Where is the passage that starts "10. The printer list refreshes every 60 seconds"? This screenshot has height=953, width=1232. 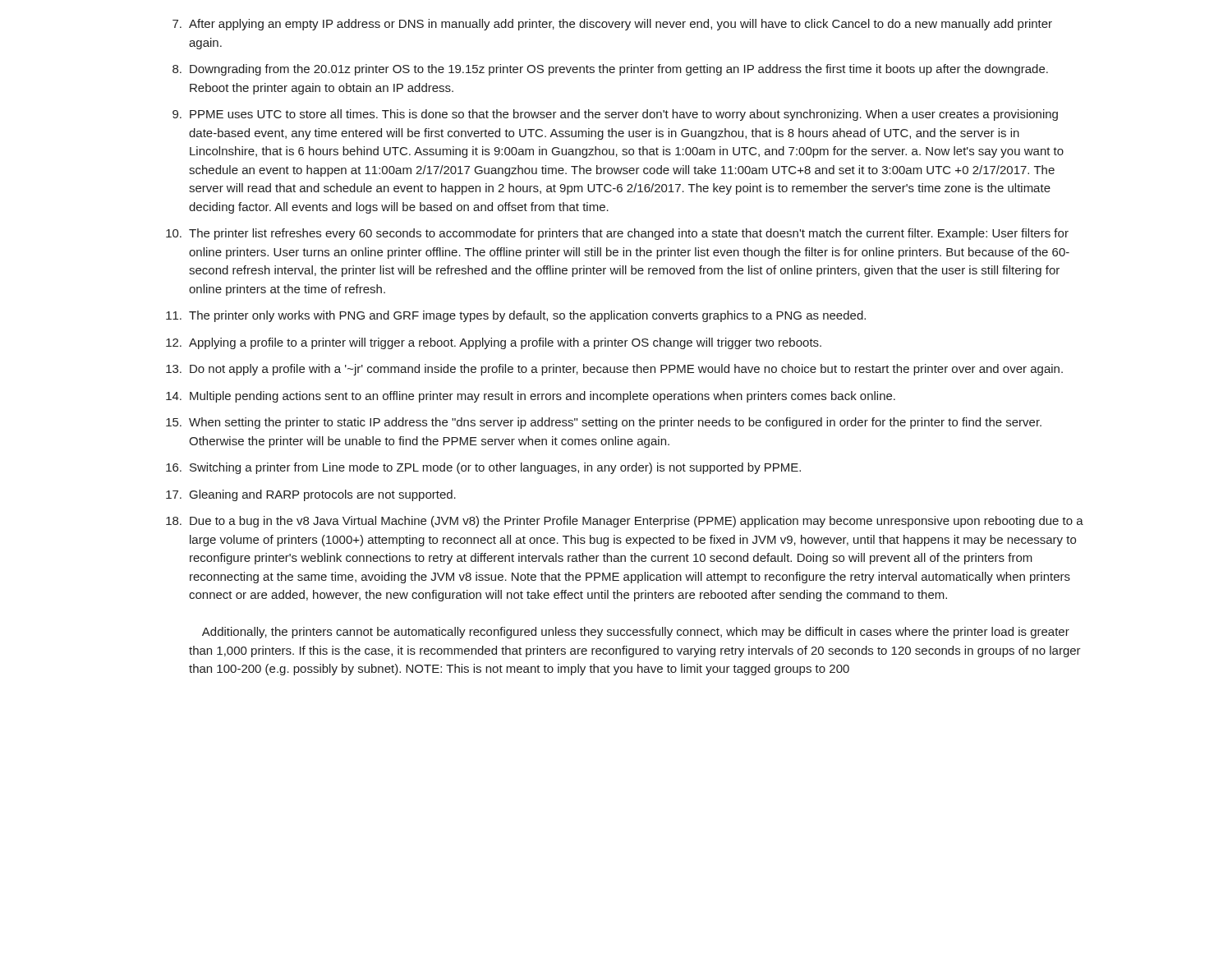click(616, 261)
